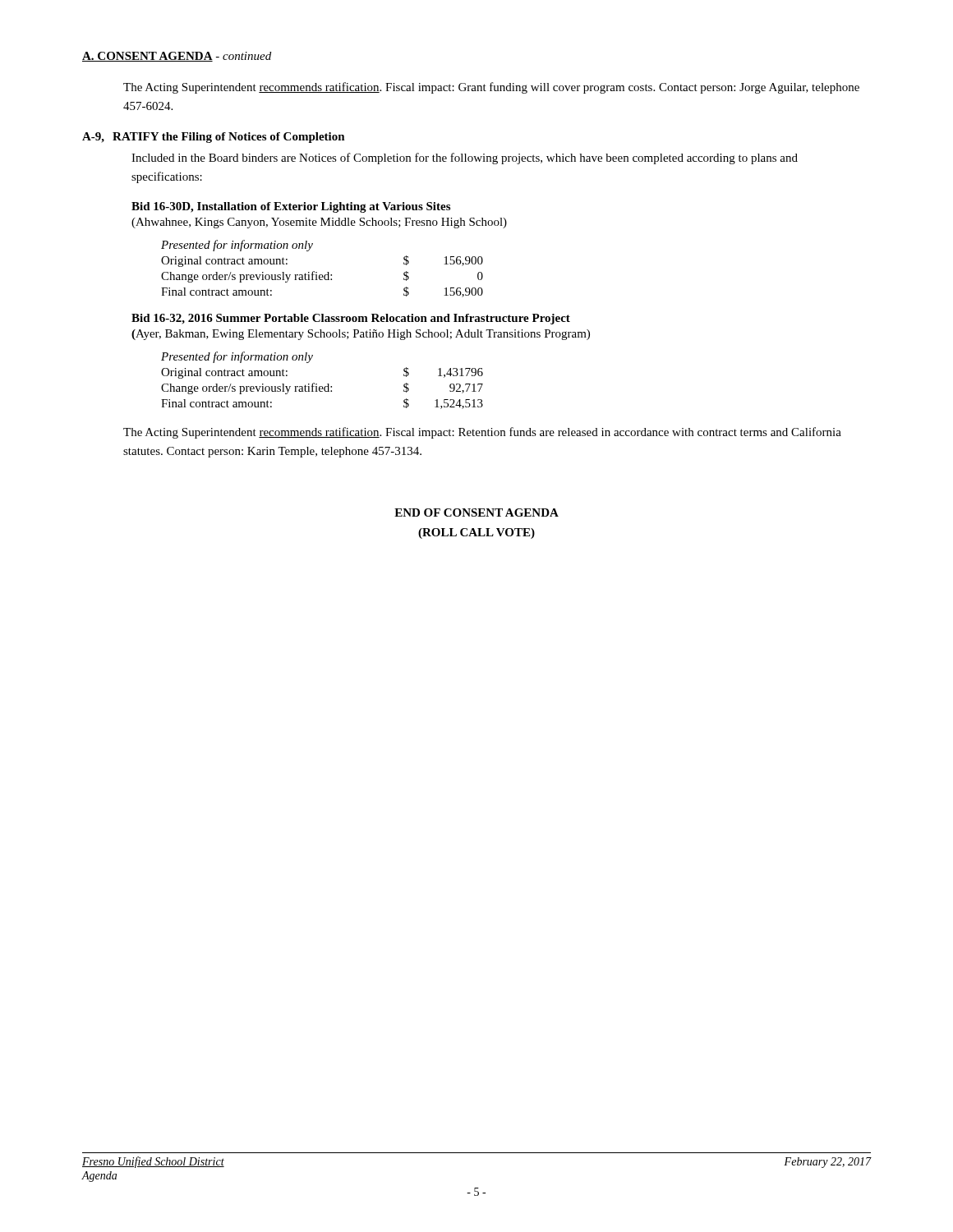The image size is (953, 1232).
Task: Click on the text block starting "(Ahwahnee, Kings Canyon,"
Action: [x=319, y=222]
